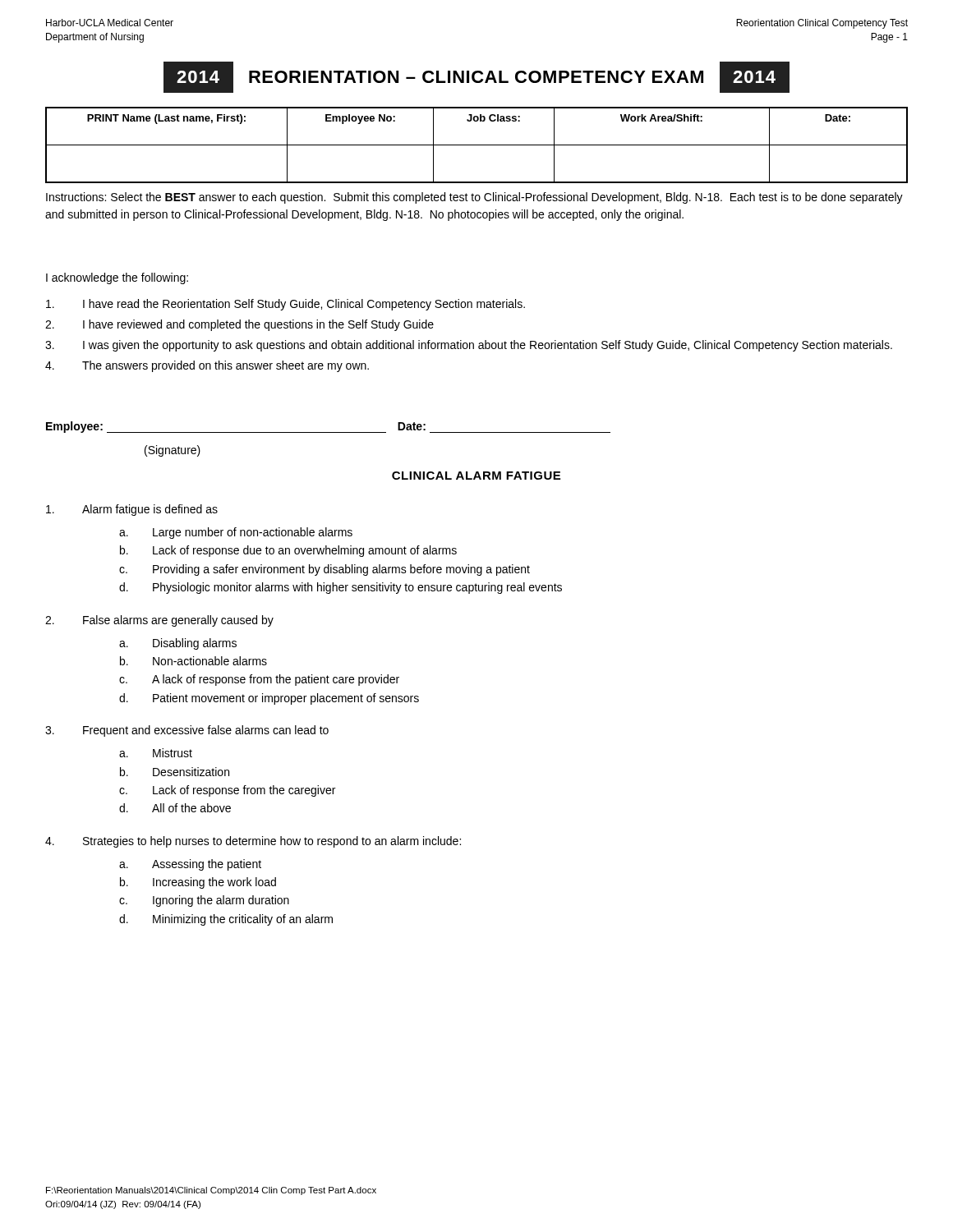
Task: Find the table that mentions "PRINT Name (Last"
Action: [x=476, y=145]
